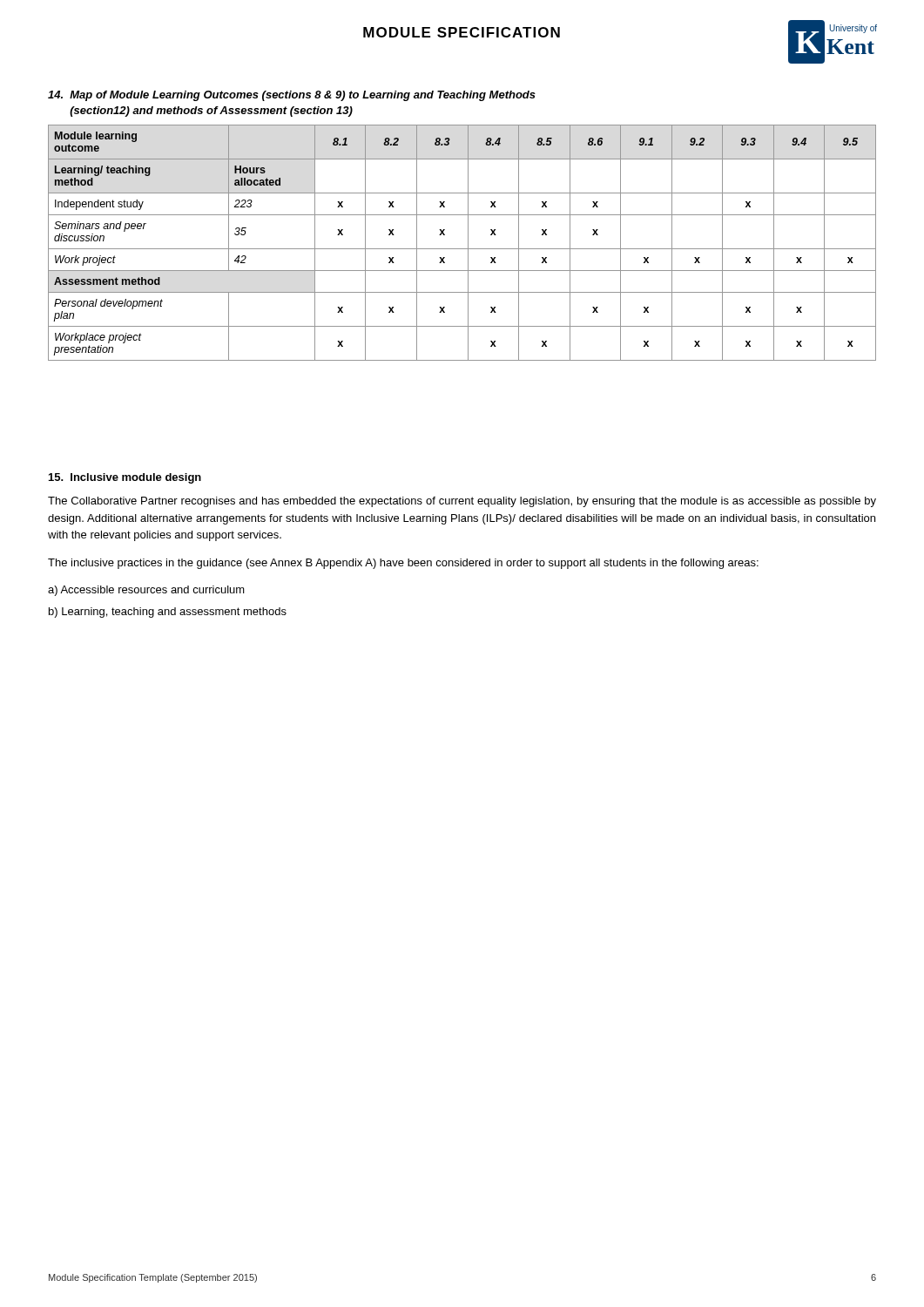Find the element starting "a) Accessible resources and curriculum"
The image size is (924, 1307).
[146, 589]
